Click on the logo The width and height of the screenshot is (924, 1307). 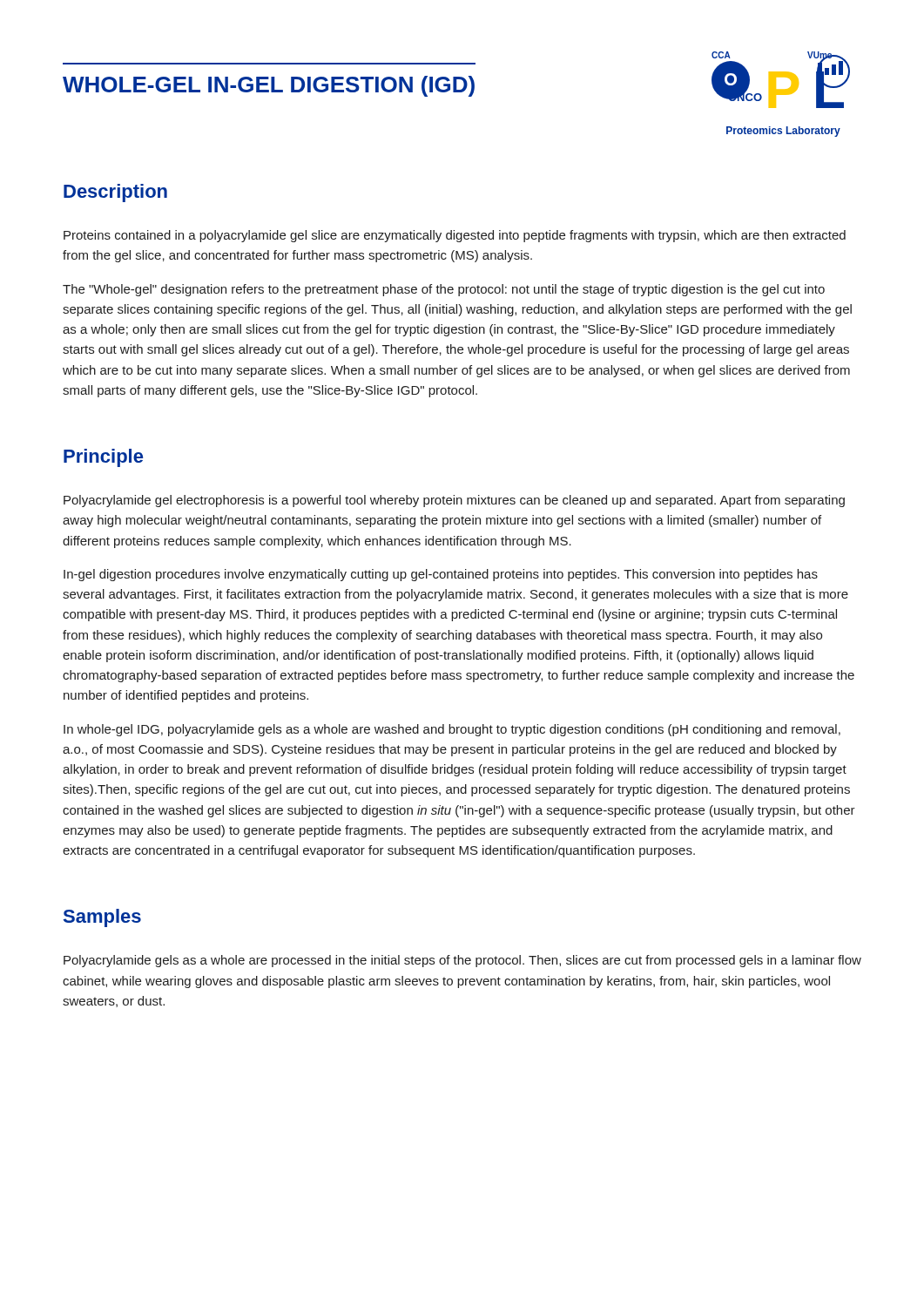pyautogui.click(x=783, y=96)
